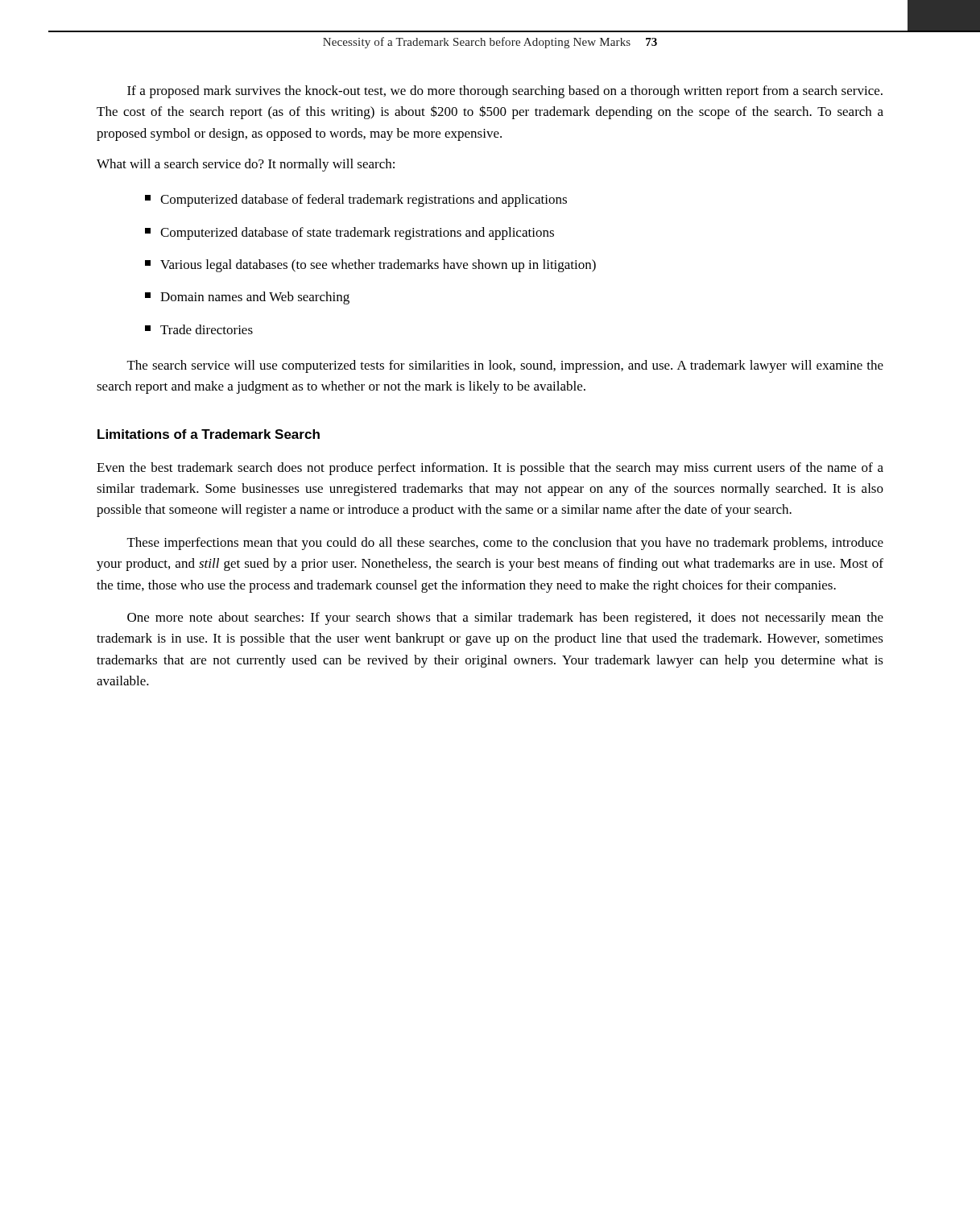Locate the block of text that opens with "Various legal databases (to see"
980x1208 pixels.
[514, 265]
